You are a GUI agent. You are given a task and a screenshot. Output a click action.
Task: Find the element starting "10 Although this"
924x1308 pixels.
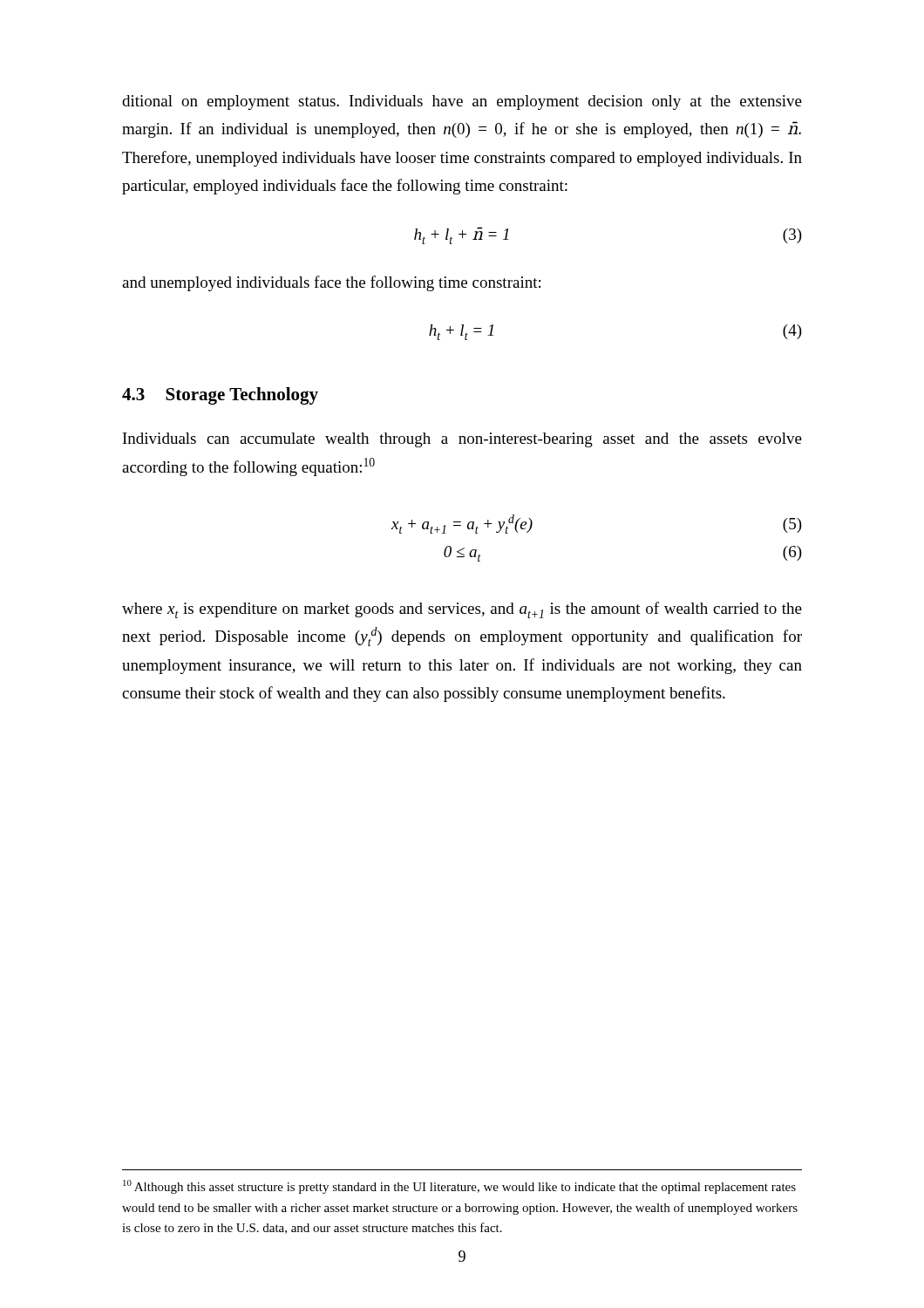click(460, 1206)
